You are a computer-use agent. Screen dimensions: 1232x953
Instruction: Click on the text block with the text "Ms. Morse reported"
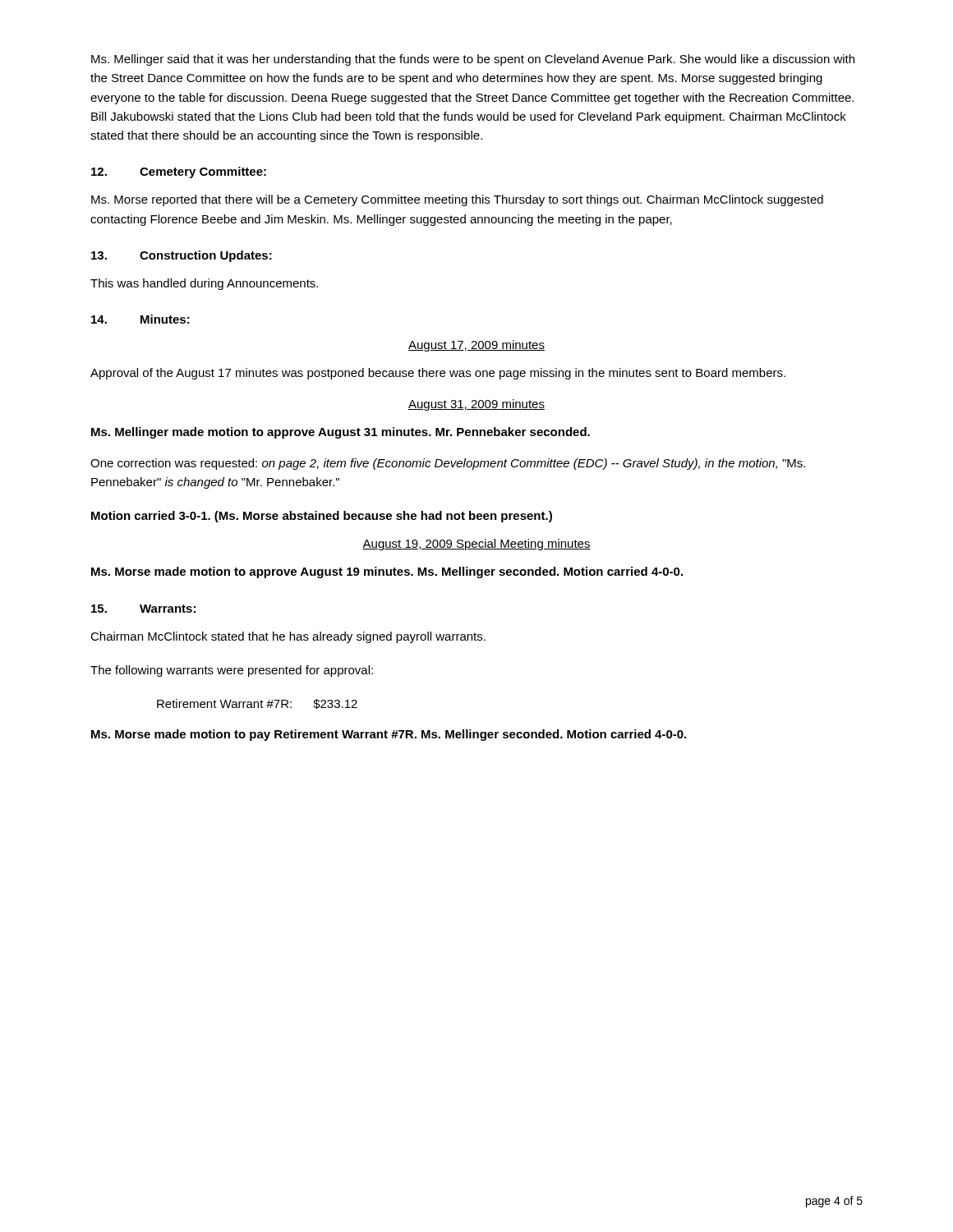(x=457, y=209)
